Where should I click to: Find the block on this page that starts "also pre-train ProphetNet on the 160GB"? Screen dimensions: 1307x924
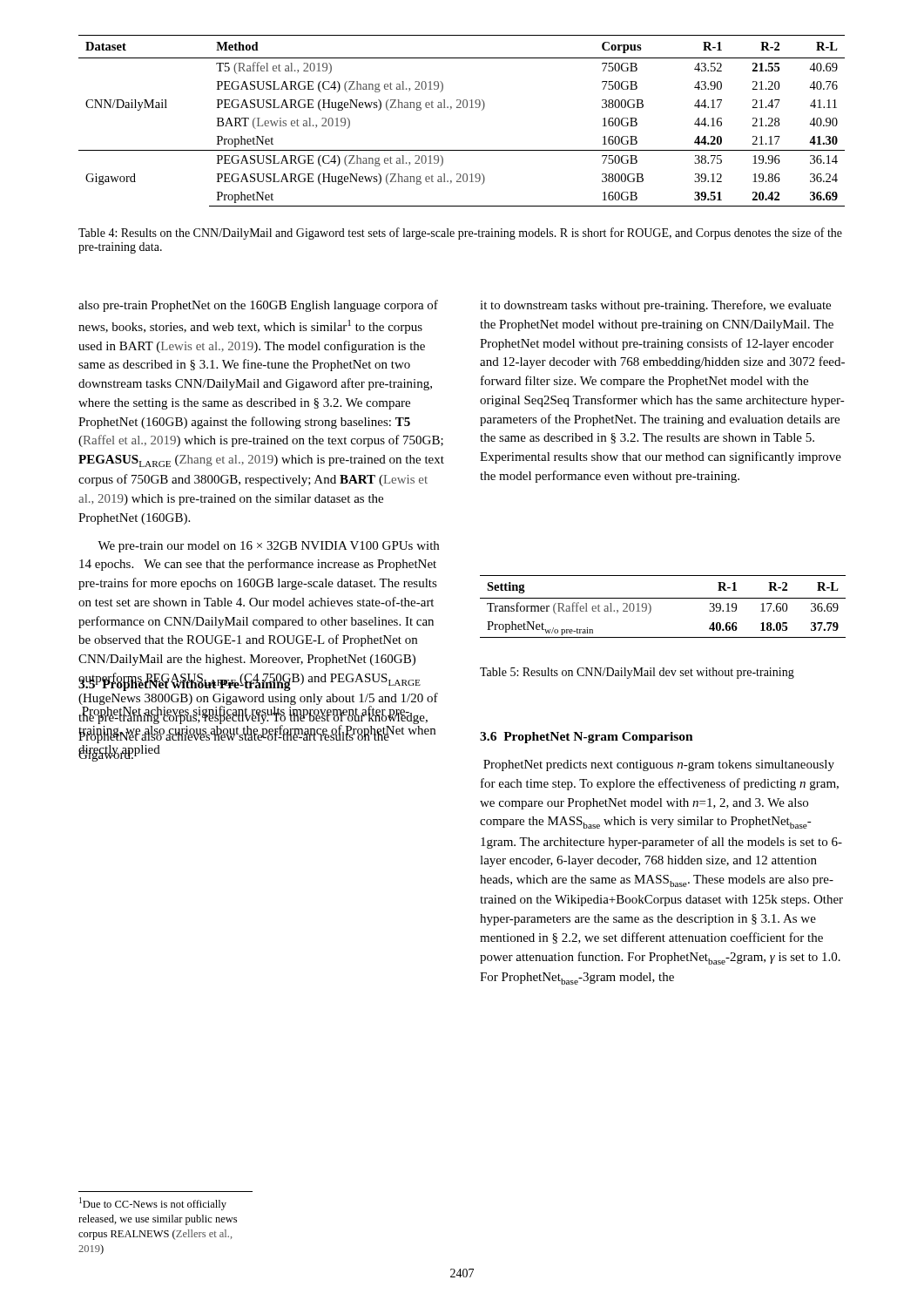pyautogui.click(x=261, y=531)
